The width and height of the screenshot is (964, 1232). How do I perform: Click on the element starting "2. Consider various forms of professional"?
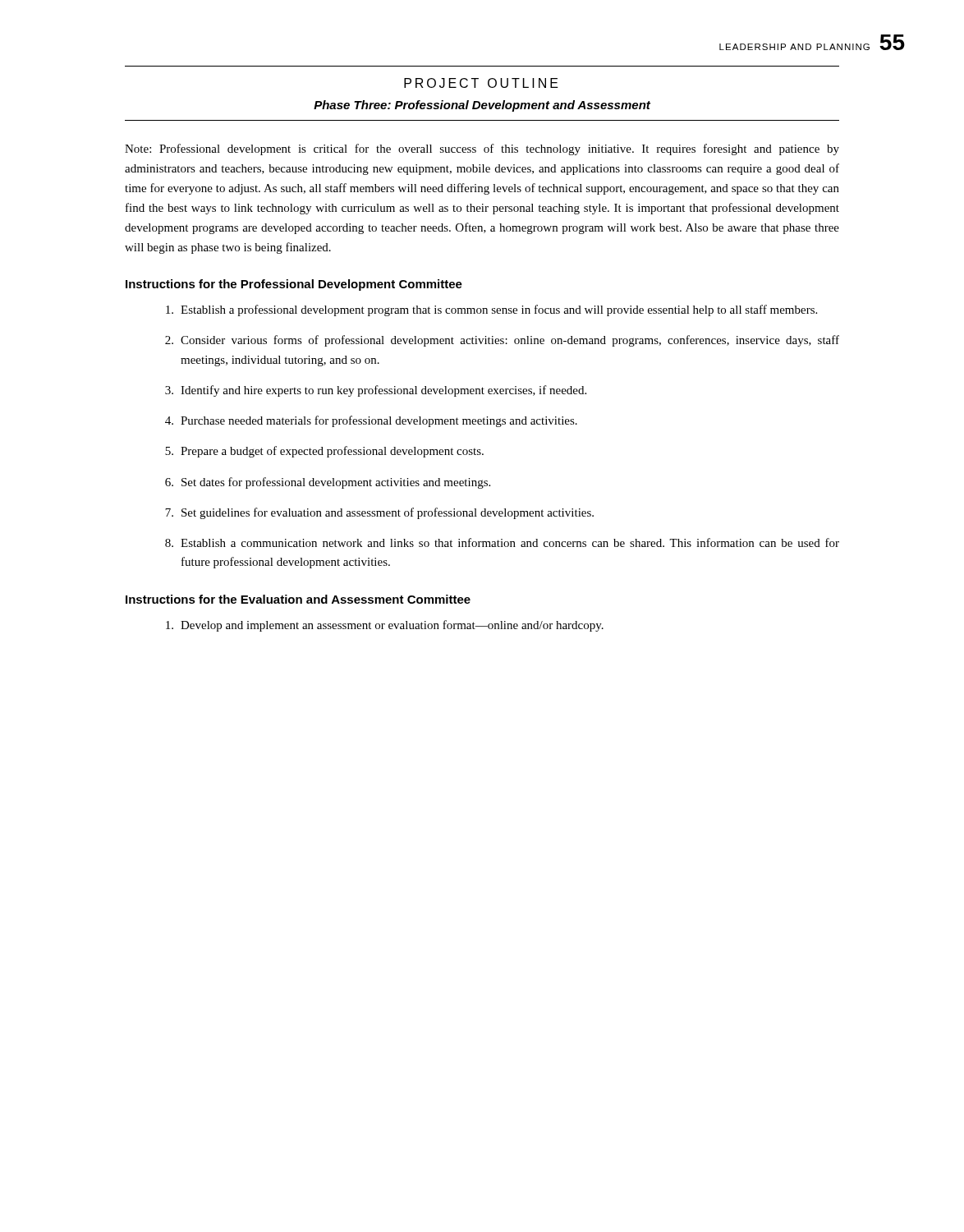pyautogui.click(x=494, y=350)
